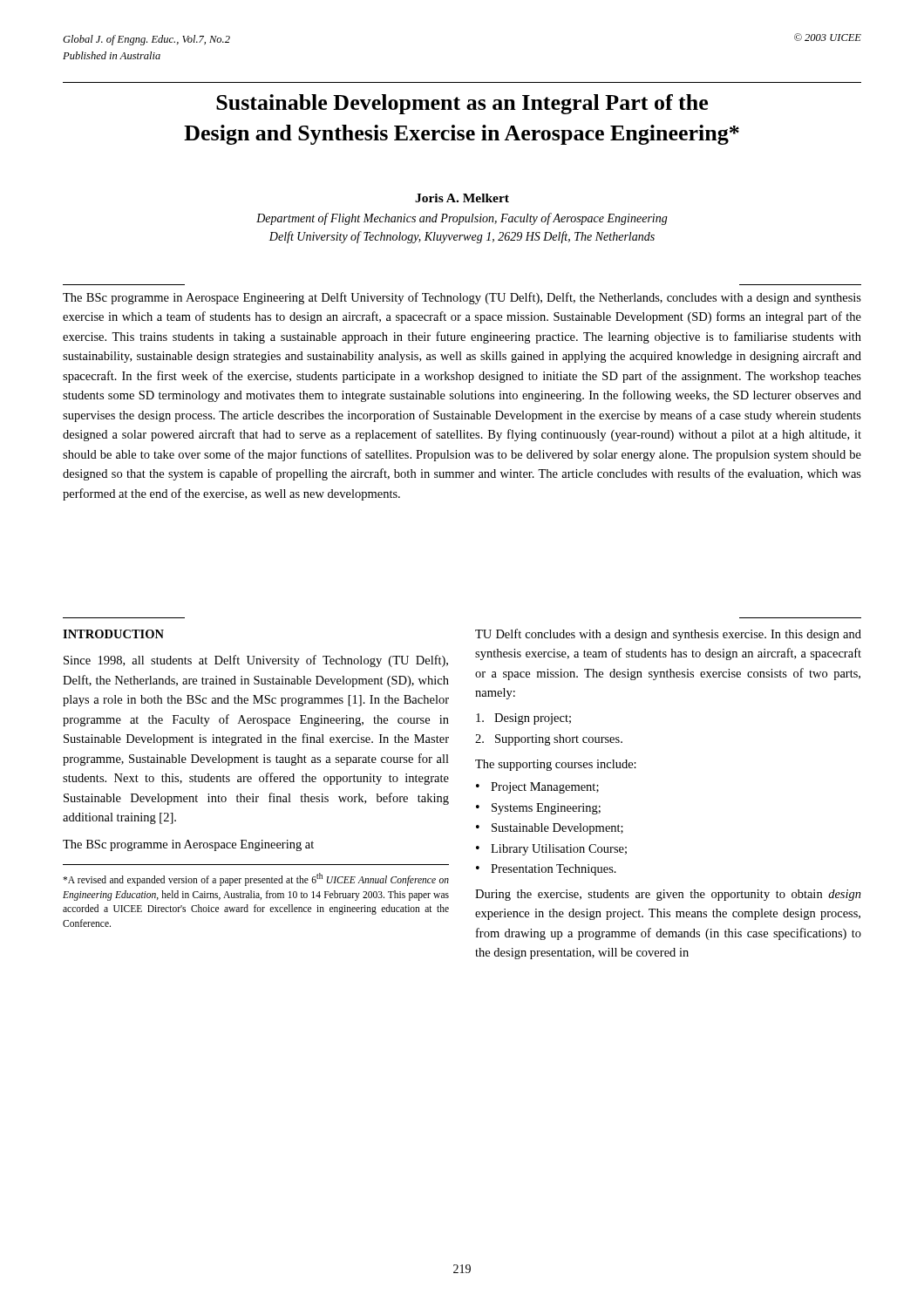Viewport: 924px width, 1308px height.
Task: Click on the list item with the text "• Sustainable Development;"
Action: [x=549, y=828]
